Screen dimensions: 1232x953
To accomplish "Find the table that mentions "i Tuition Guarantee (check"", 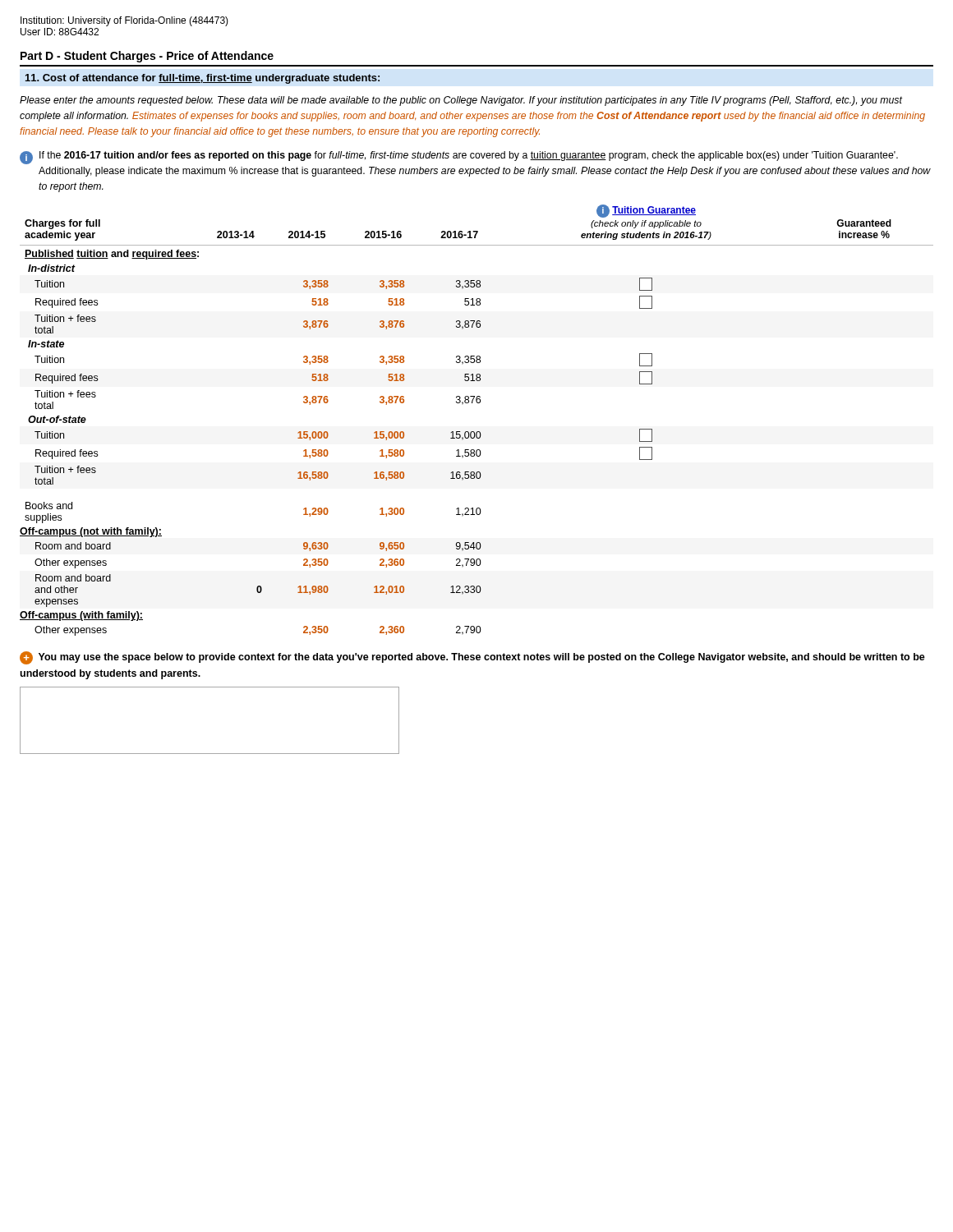I will click(x=476, y=421).
